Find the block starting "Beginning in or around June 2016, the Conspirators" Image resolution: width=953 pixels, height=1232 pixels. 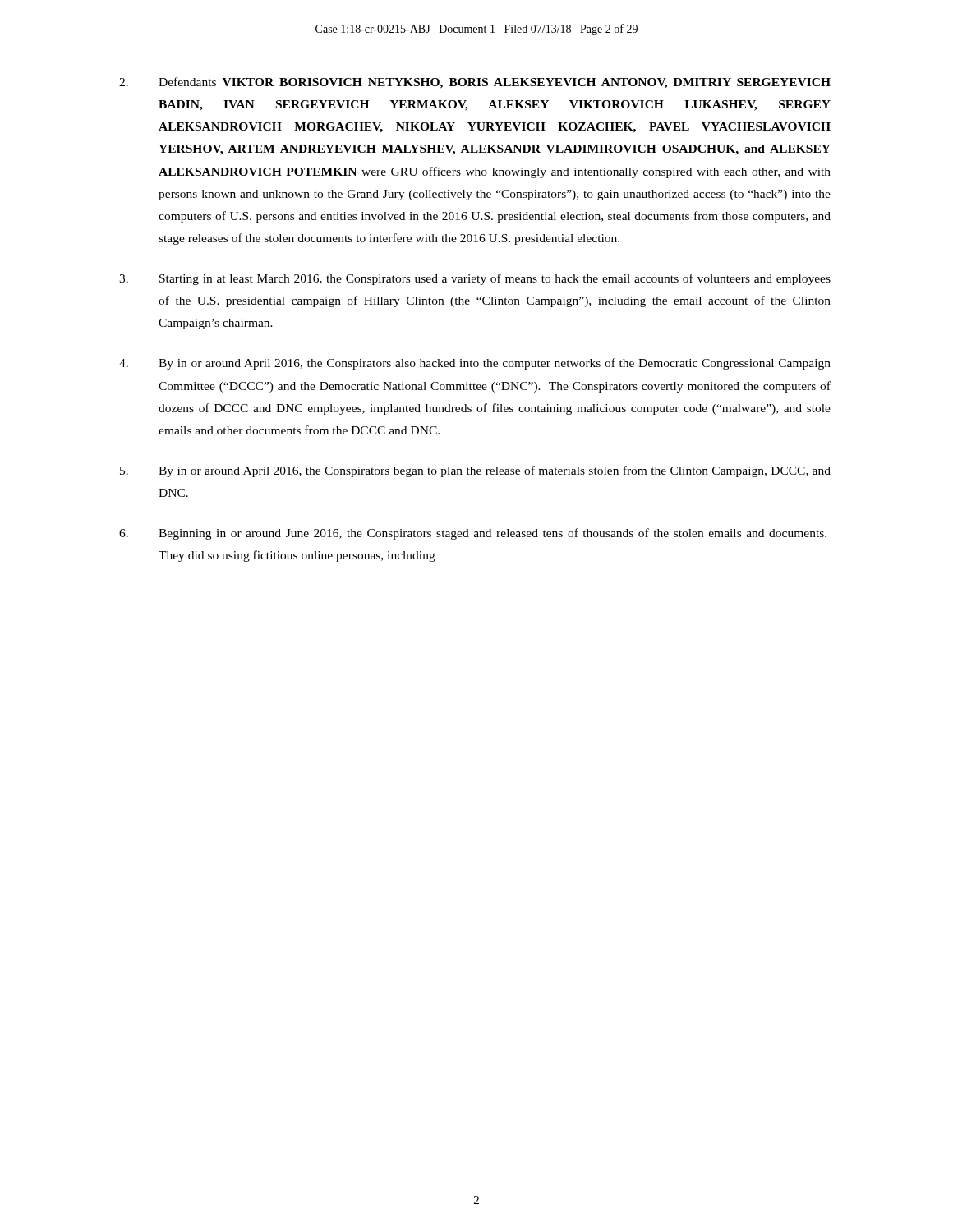tap(475, 544)
